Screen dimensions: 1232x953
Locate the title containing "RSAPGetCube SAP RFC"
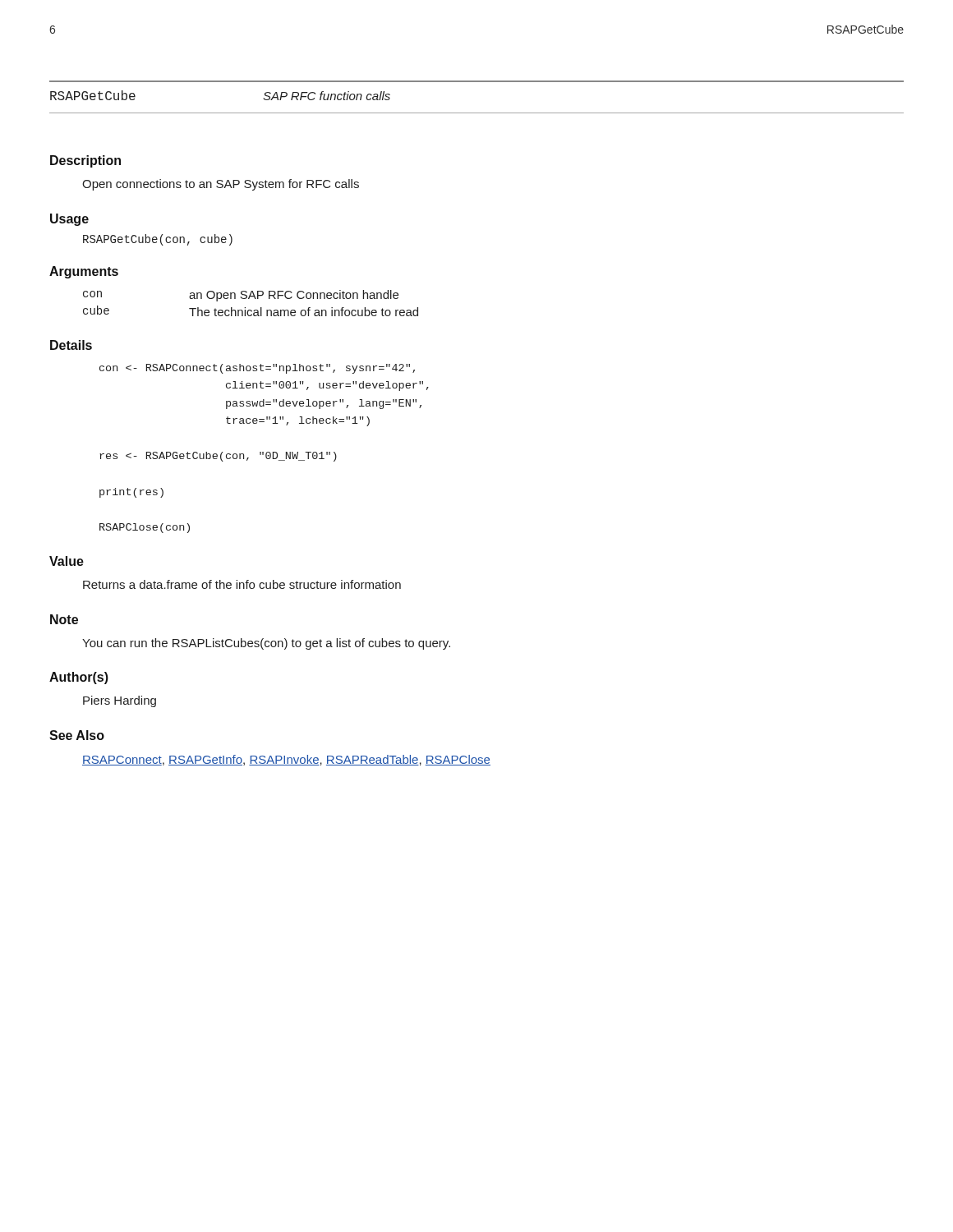pyautogui.click(x=93, y=94)
